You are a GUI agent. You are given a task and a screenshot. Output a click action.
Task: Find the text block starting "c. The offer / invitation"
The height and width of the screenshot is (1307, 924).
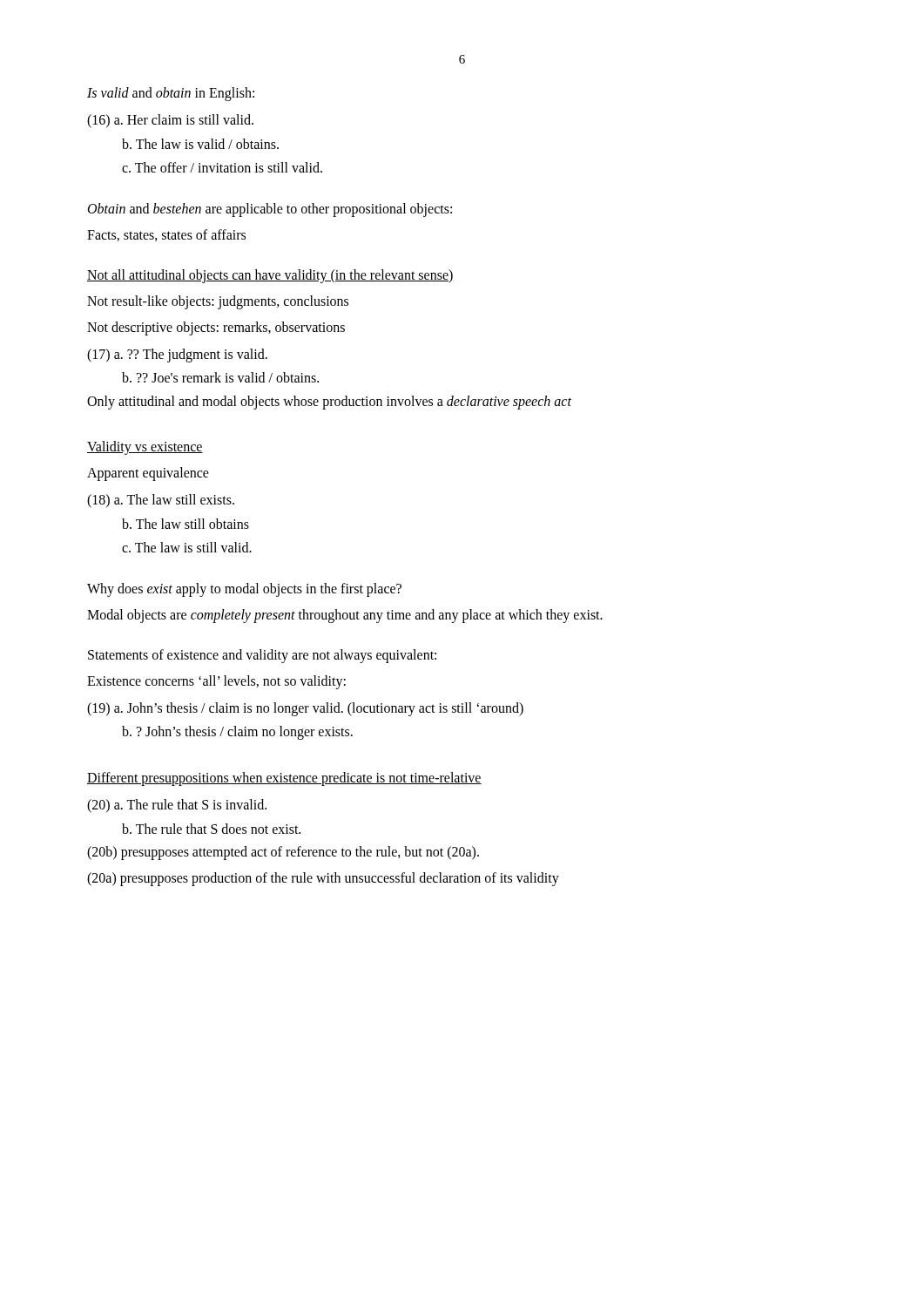(222, 168)
